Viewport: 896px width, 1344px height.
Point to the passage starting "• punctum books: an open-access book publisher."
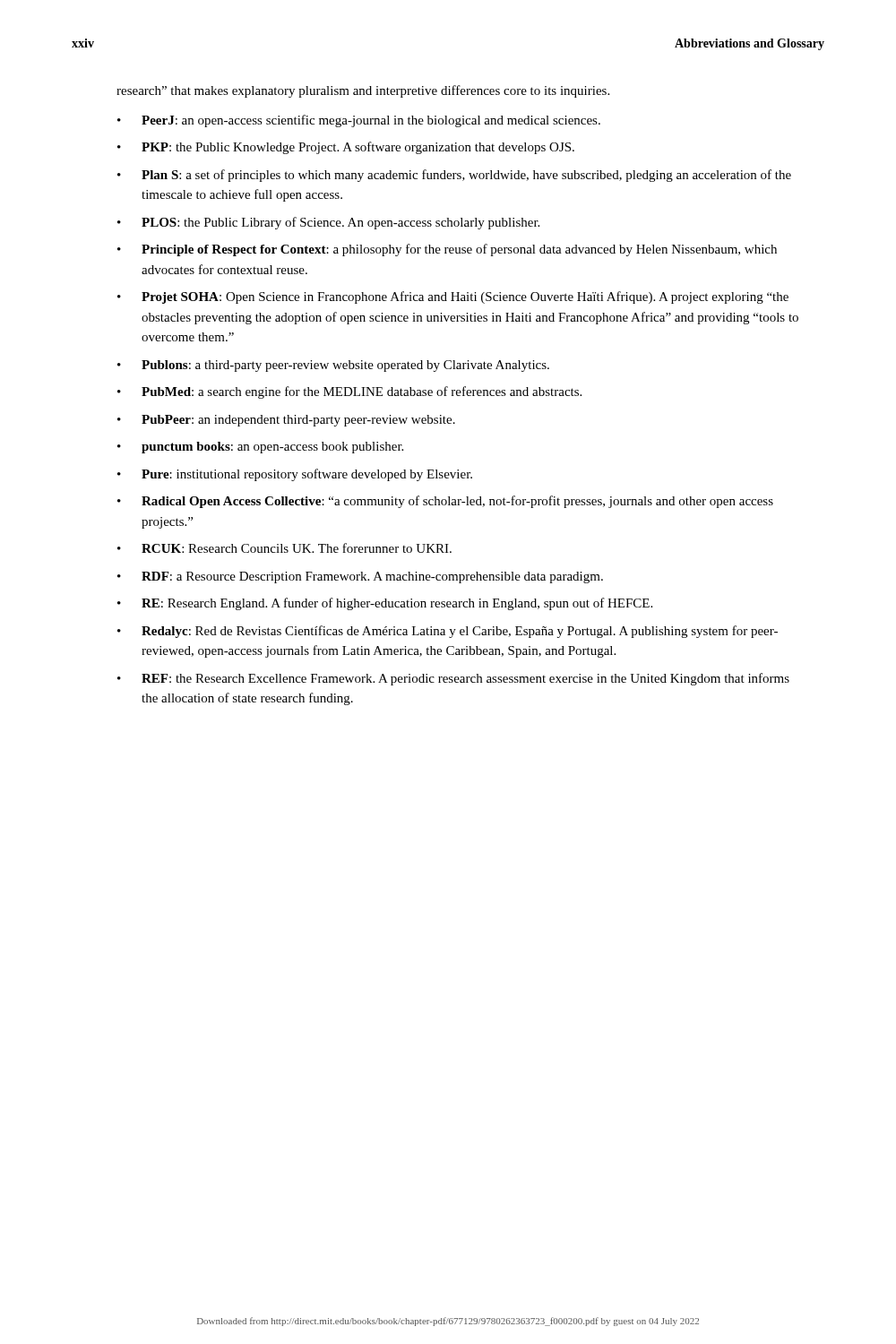pyautogui.click(x=260, y=448)
